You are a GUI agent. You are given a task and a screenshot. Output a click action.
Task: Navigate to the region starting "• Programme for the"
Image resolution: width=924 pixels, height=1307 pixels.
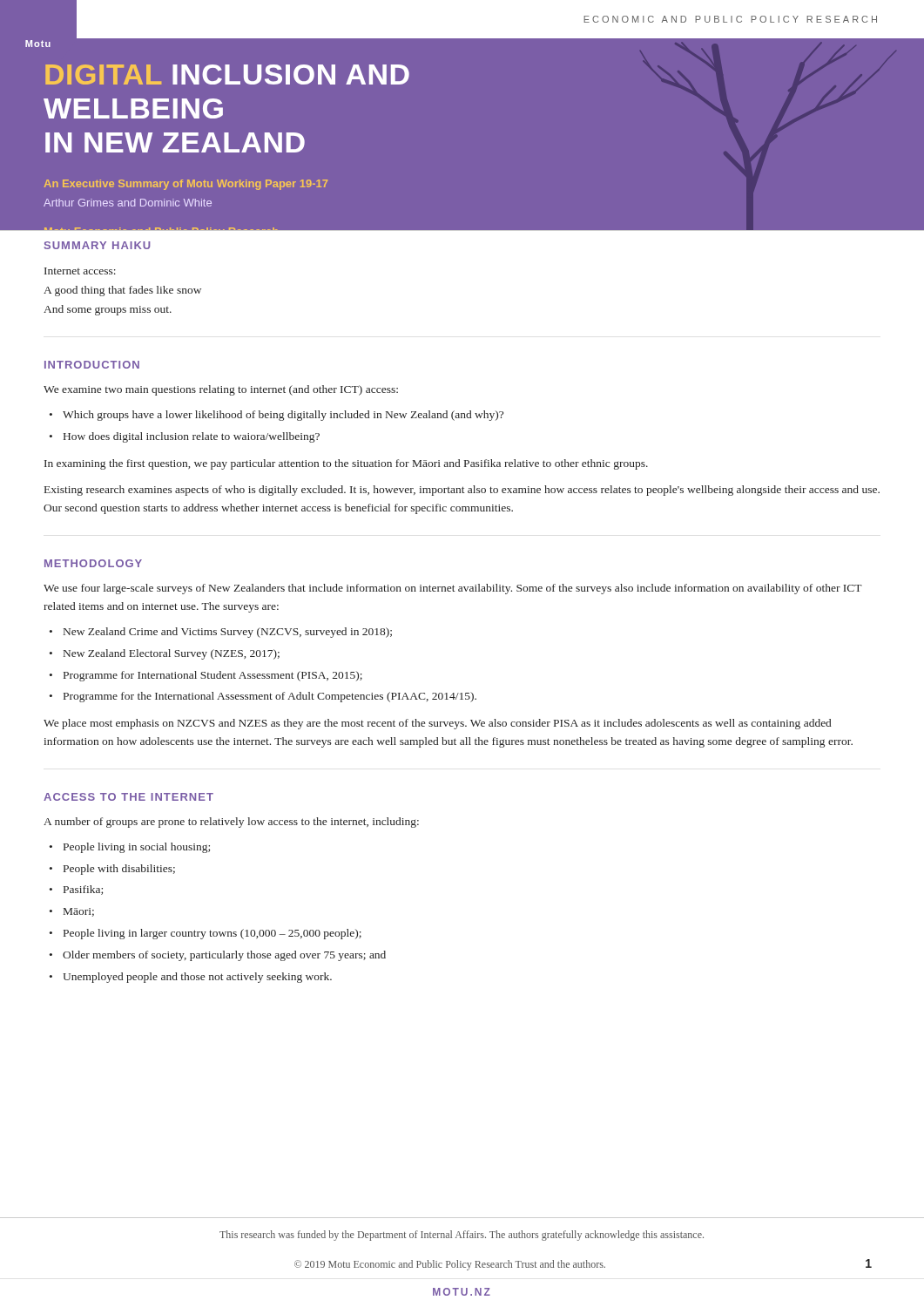tap(263, 697)
